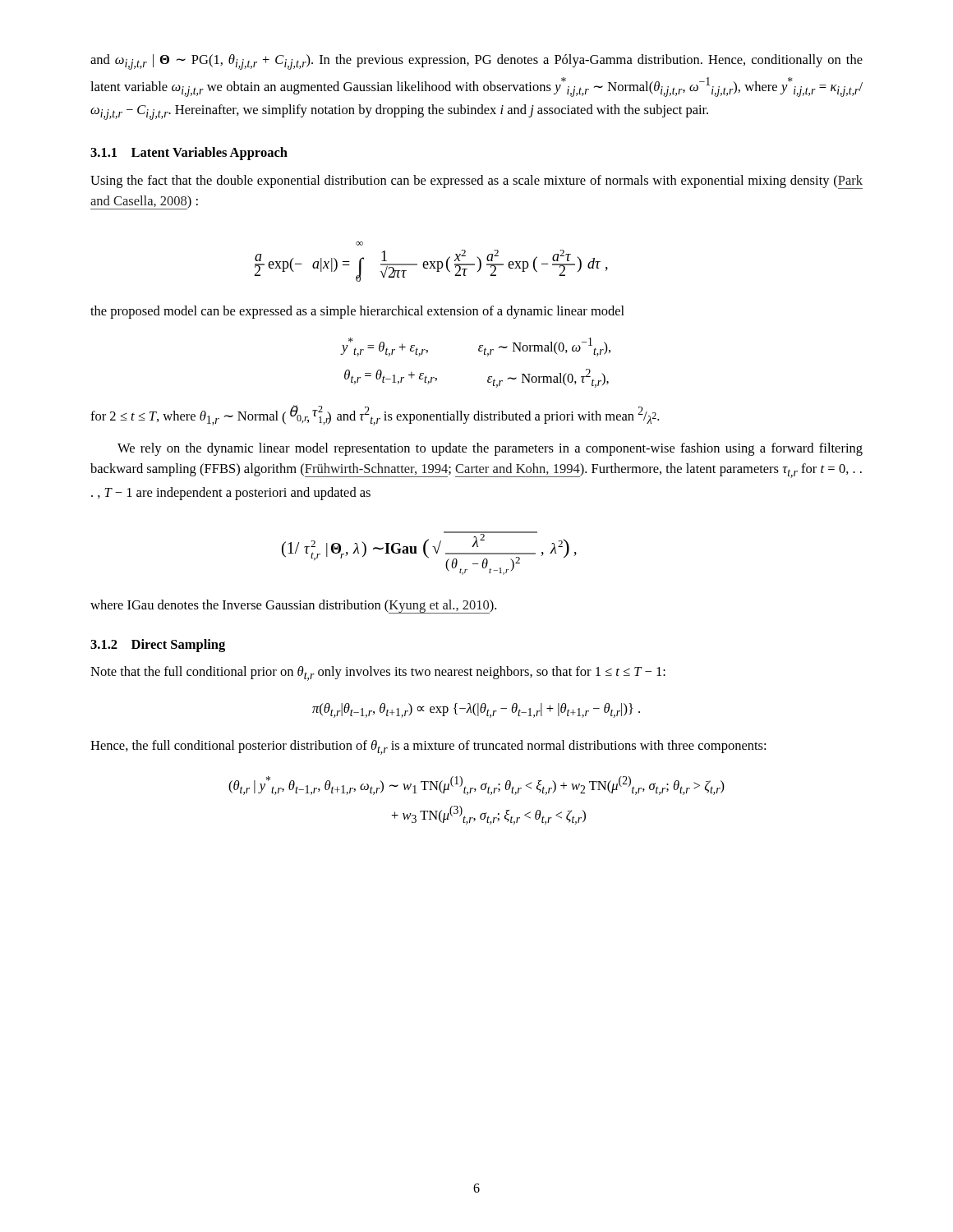The image size is (953, 1232).
Task: Navigate to the element starting "and ωi,j,t,r |"
Action: point(476,86)
